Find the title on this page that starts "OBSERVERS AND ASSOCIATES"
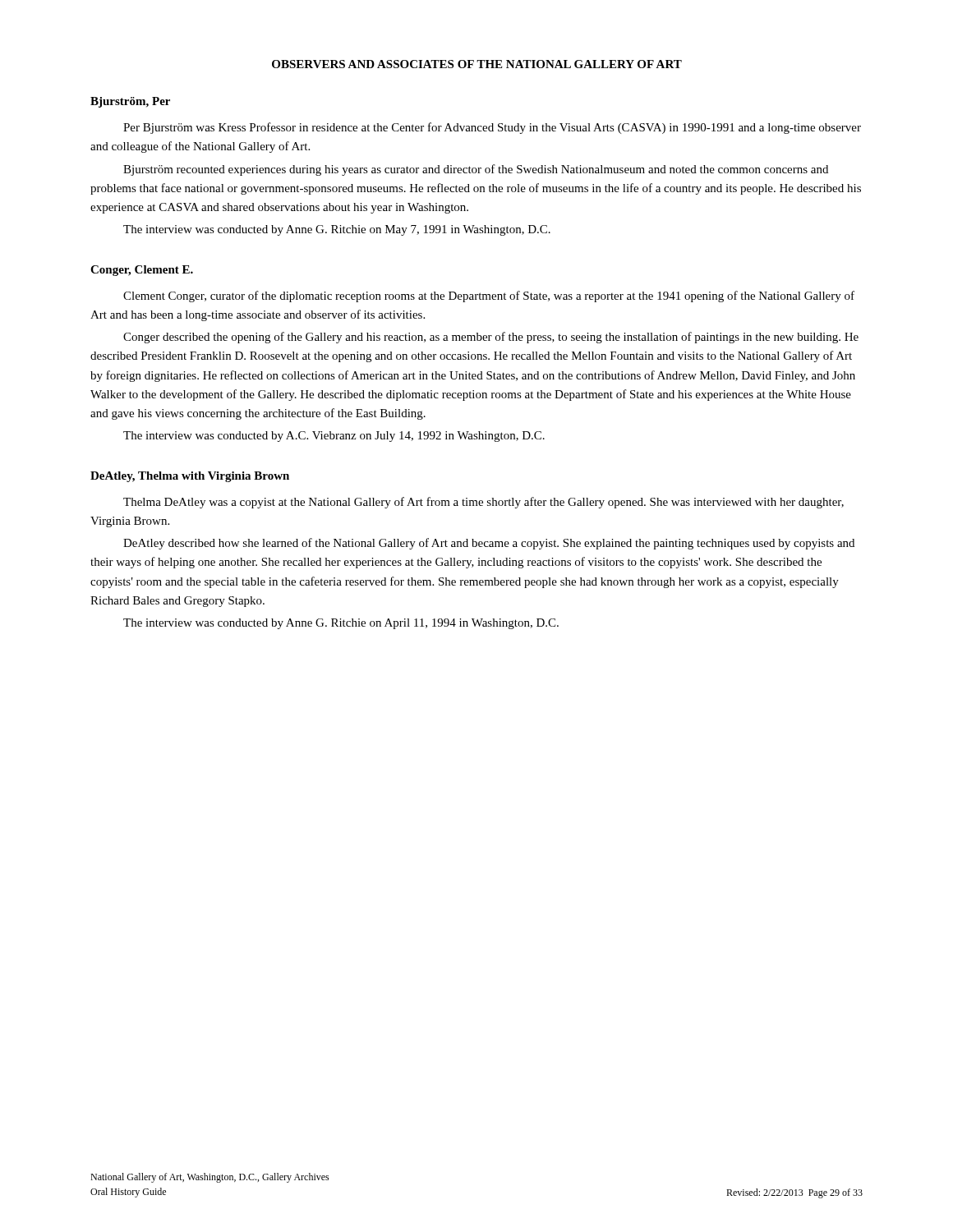953x1232 pixels. click(476, 64)
